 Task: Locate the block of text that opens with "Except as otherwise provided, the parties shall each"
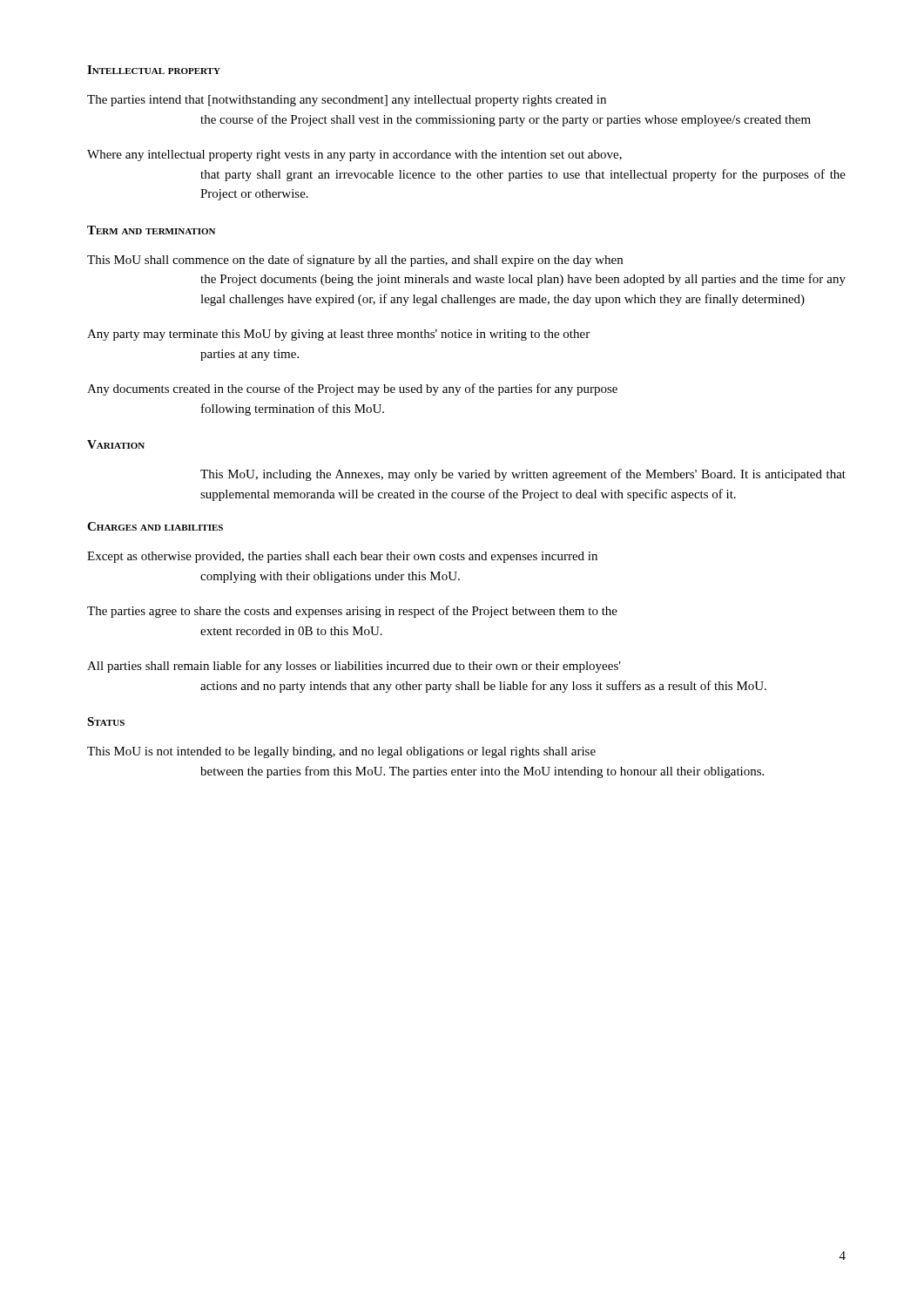tap(466, 566)
